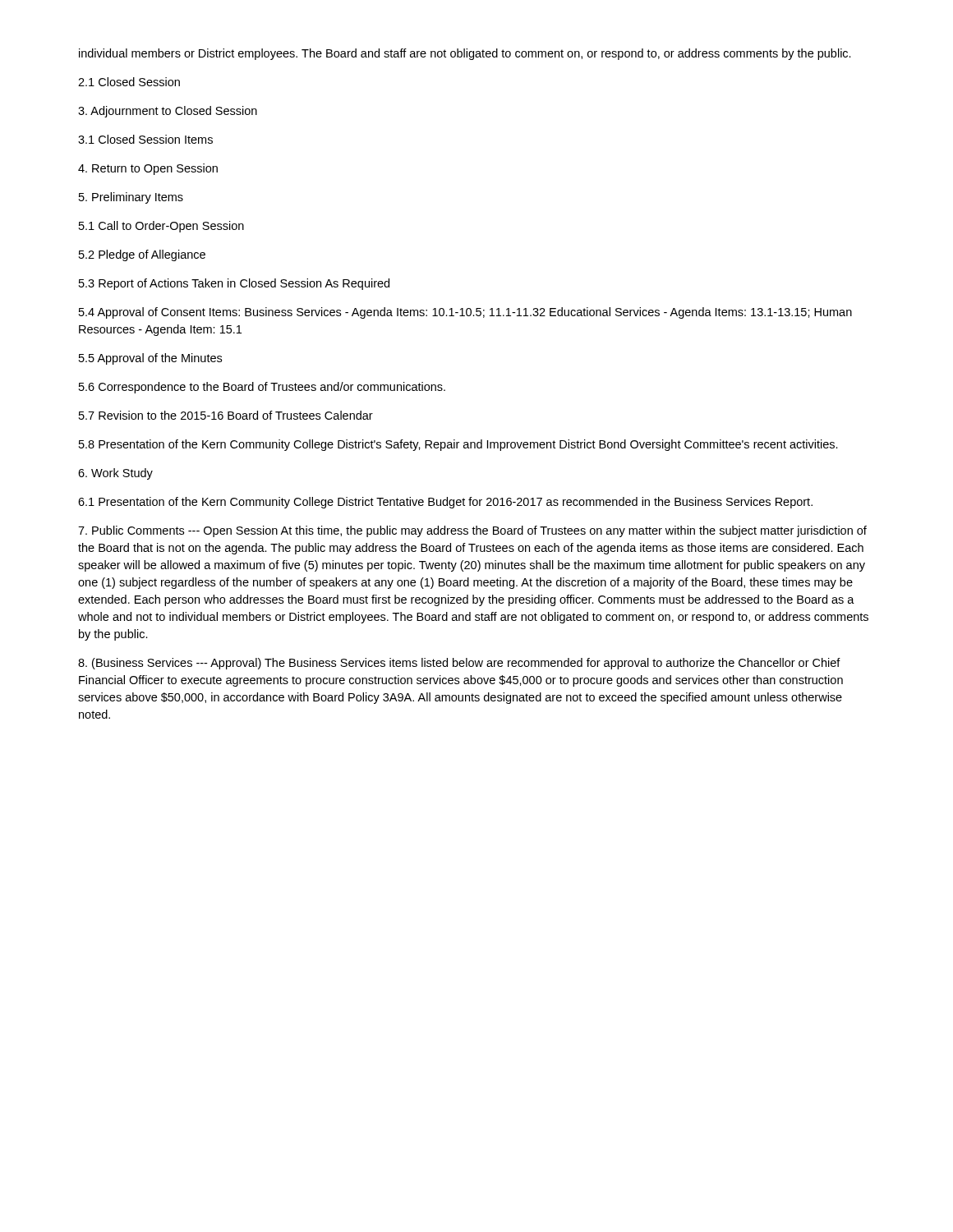Find the block on this page that starts "Public Comments --- Open"
953x1232 pixels.
coord(473,583)
